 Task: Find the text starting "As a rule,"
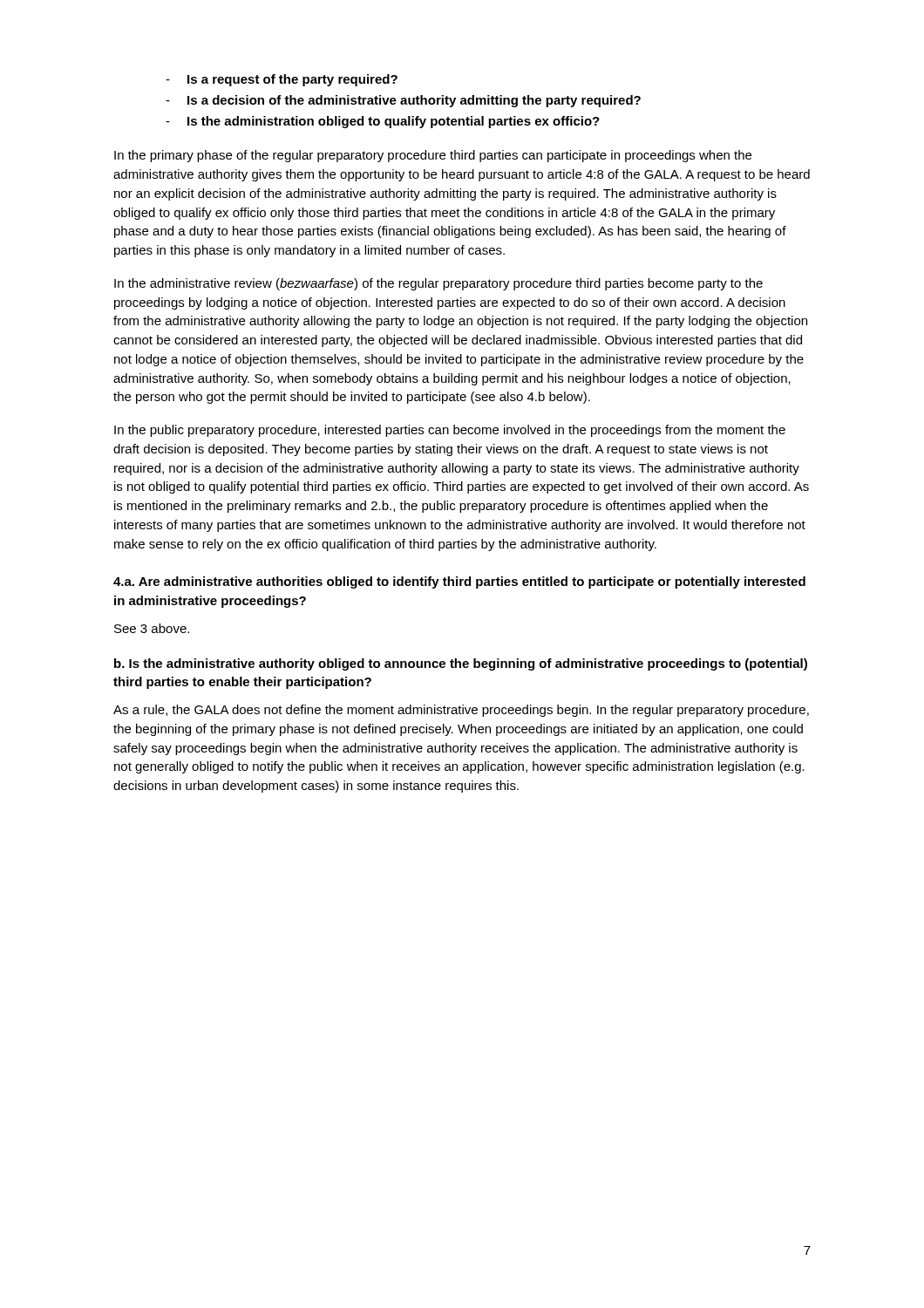point(461,747)
